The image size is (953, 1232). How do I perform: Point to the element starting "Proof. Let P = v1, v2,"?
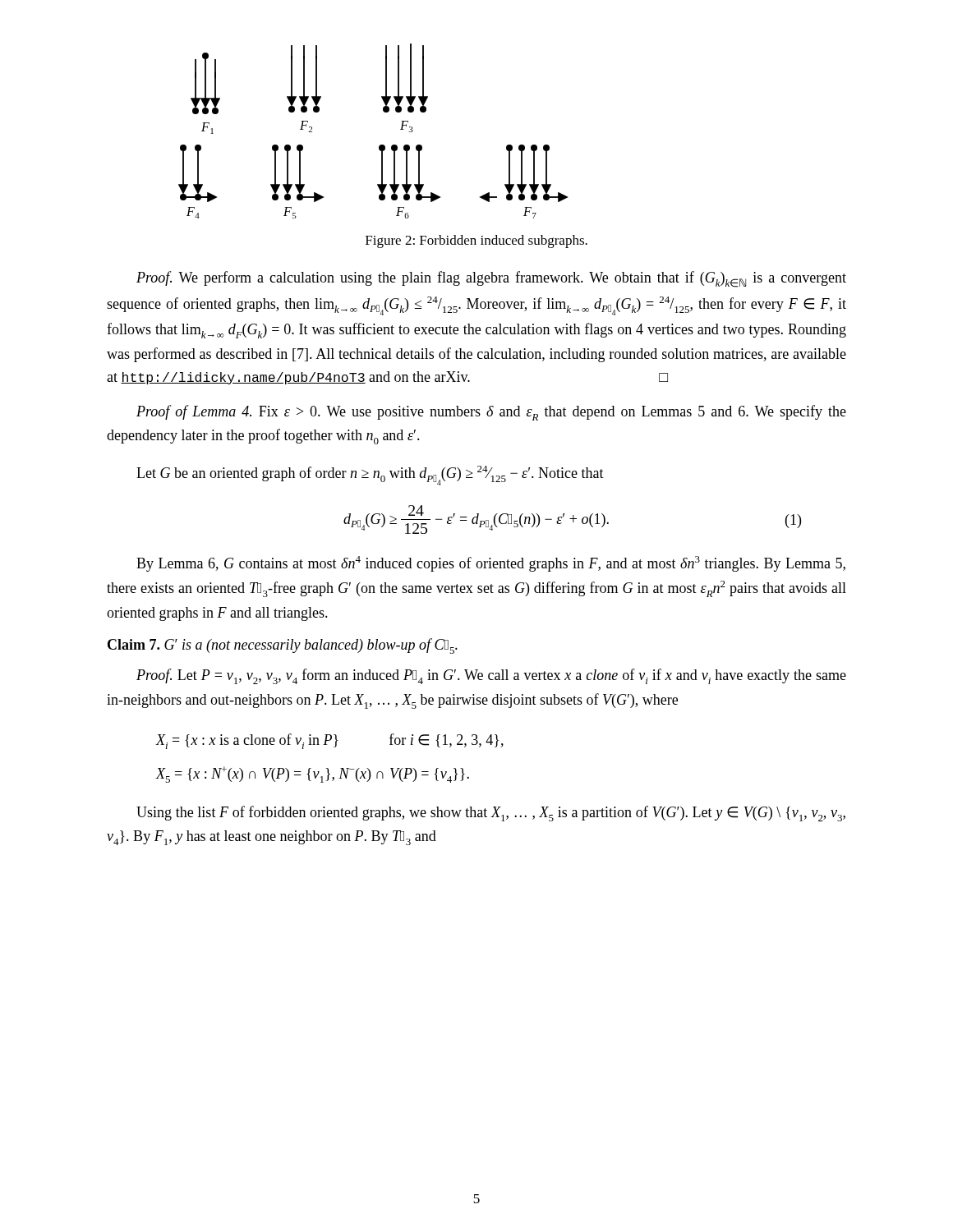[476, 689]
